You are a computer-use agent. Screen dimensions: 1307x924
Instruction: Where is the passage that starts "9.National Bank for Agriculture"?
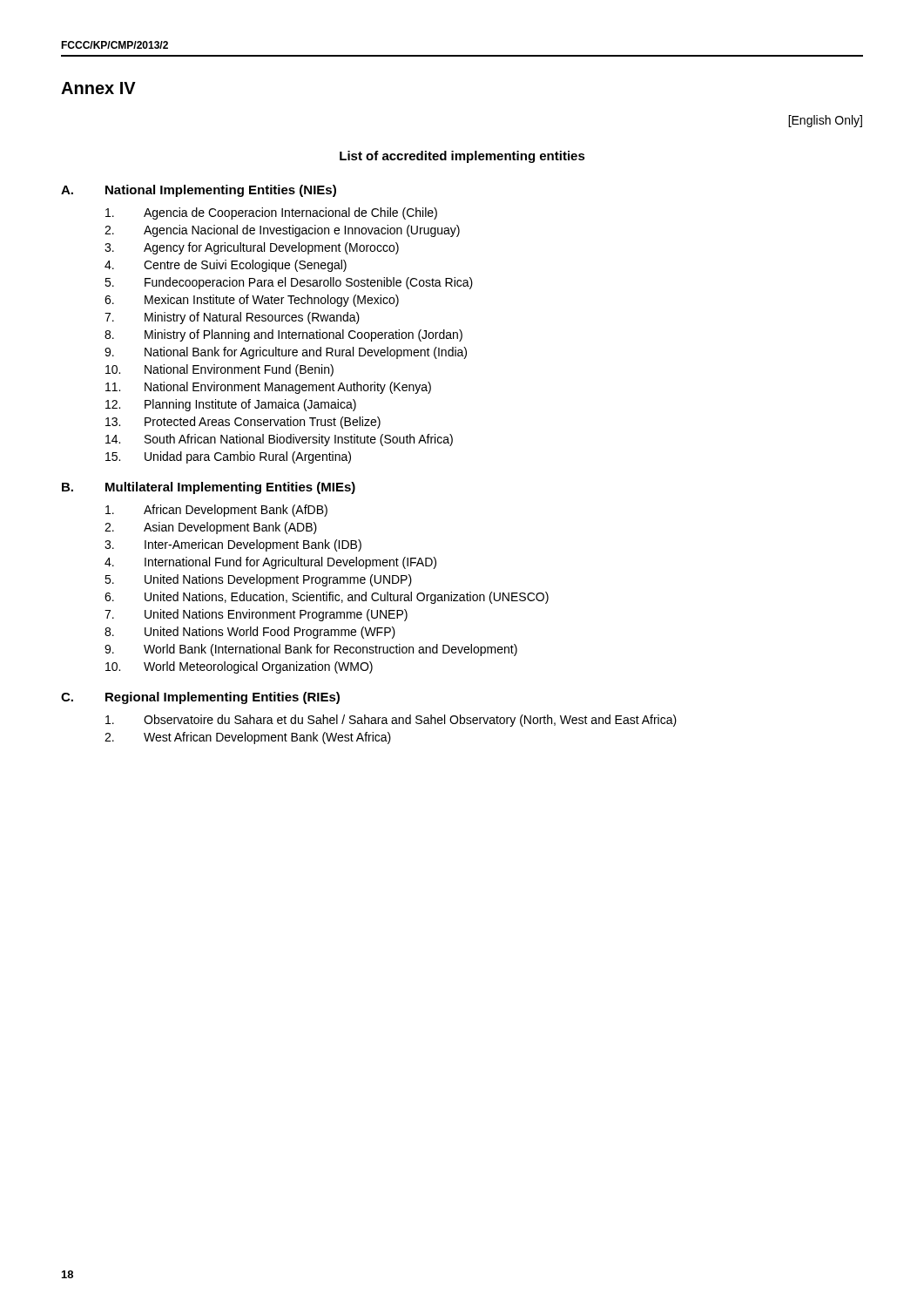(x=286, y=353)
